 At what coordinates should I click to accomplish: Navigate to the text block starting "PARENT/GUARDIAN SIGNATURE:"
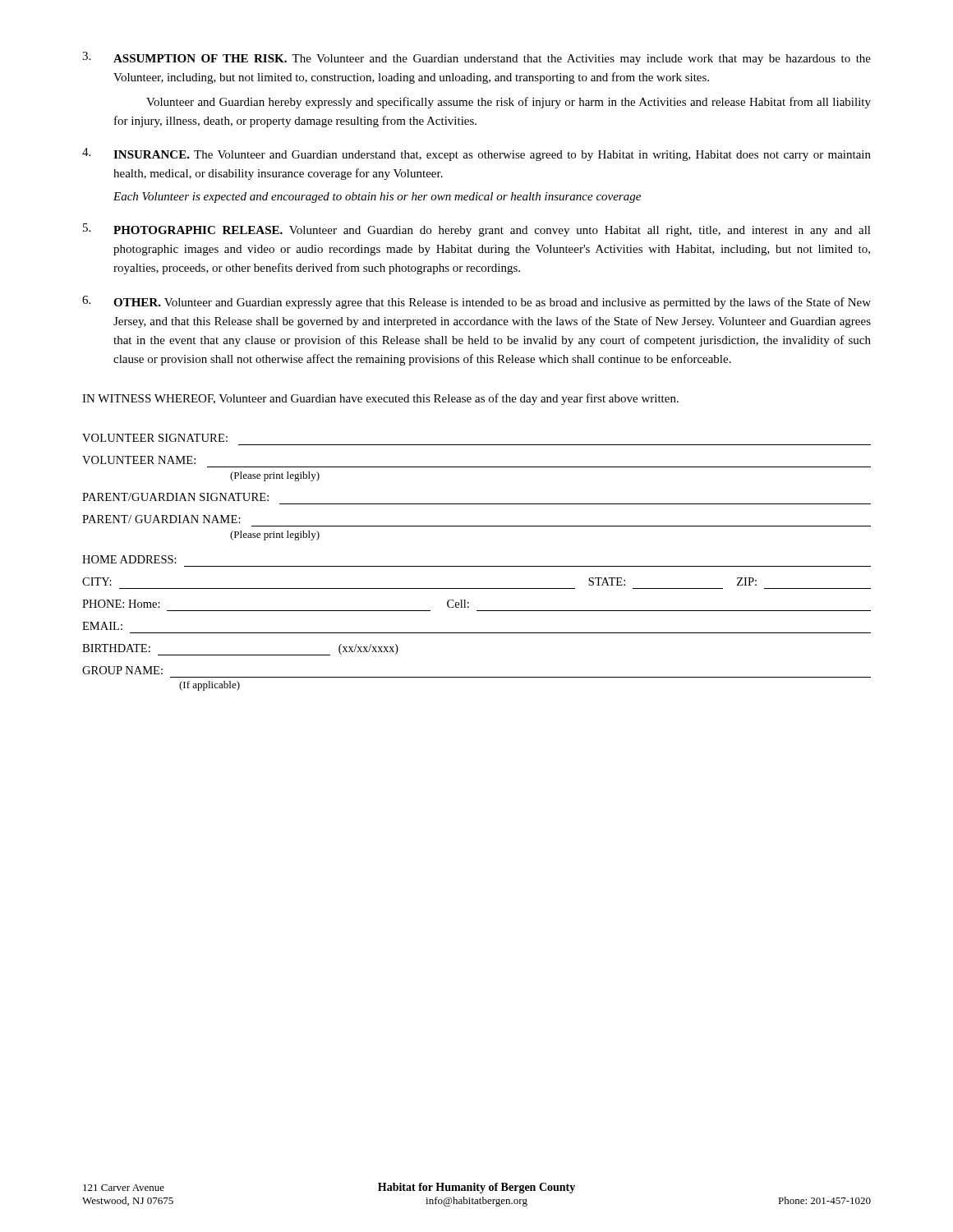point(476,497)
